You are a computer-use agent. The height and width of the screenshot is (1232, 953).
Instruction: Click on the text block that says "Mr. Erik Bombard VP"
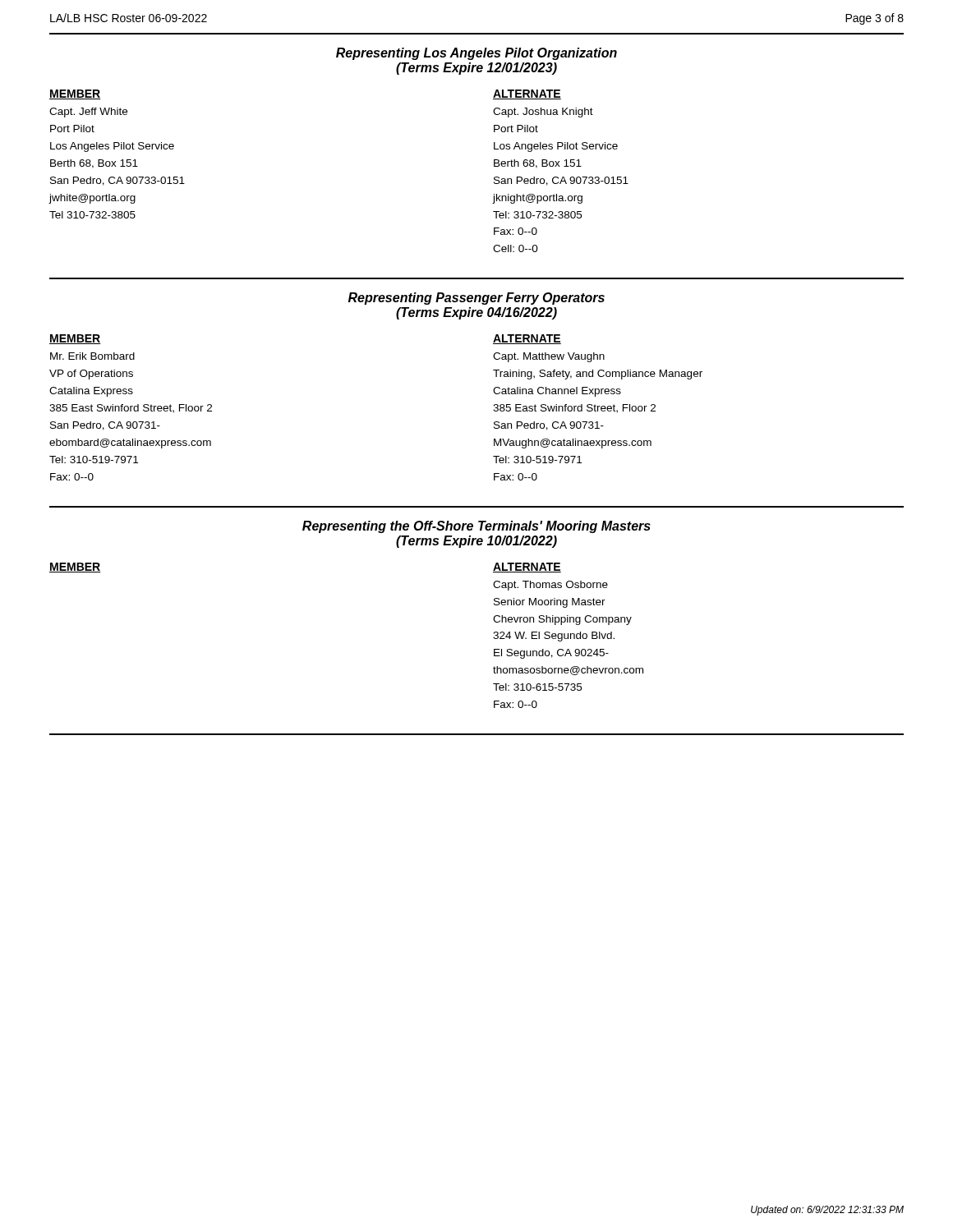coord(131,416)
